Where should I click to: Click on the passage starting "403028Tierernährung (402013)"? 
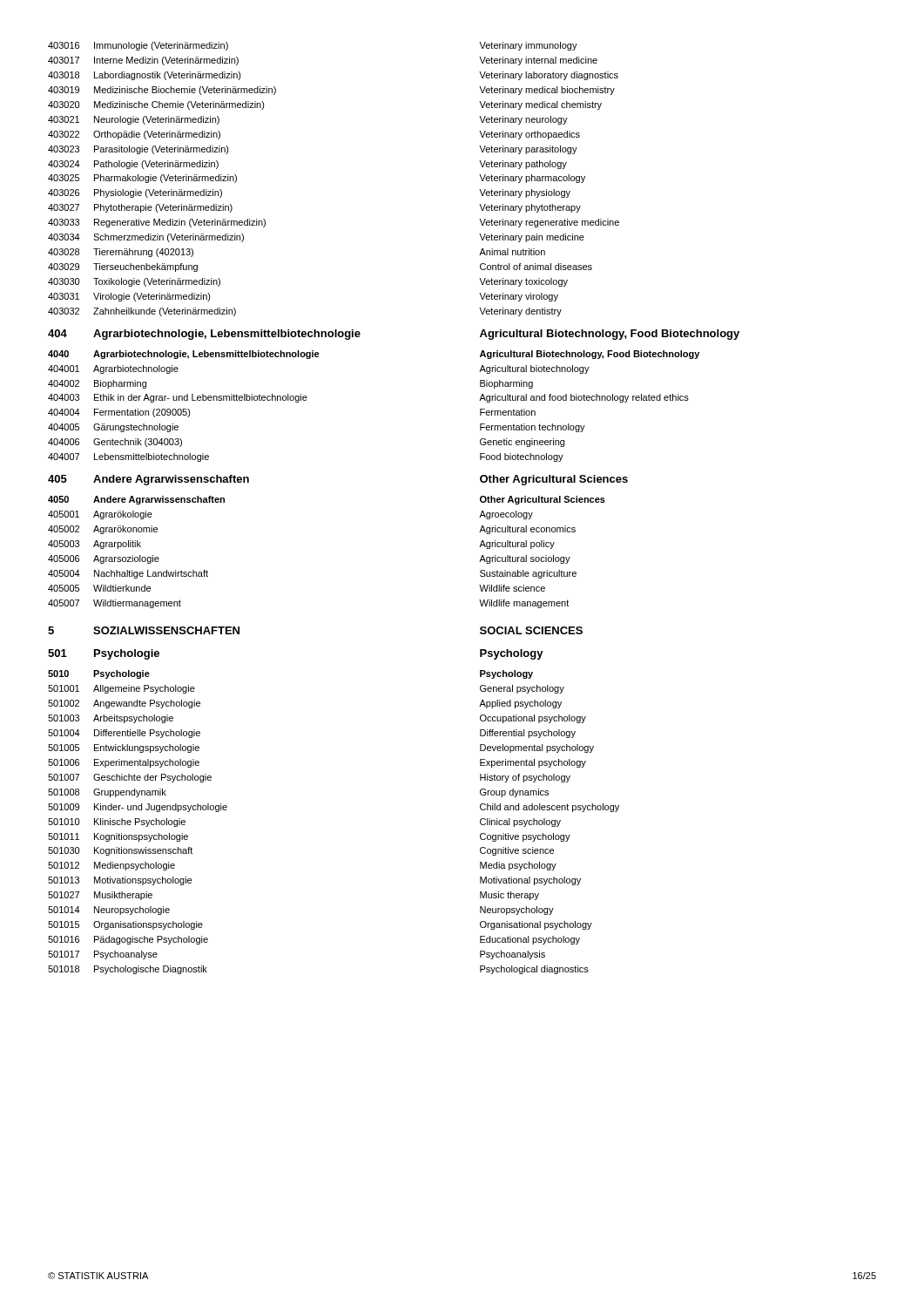121,253
